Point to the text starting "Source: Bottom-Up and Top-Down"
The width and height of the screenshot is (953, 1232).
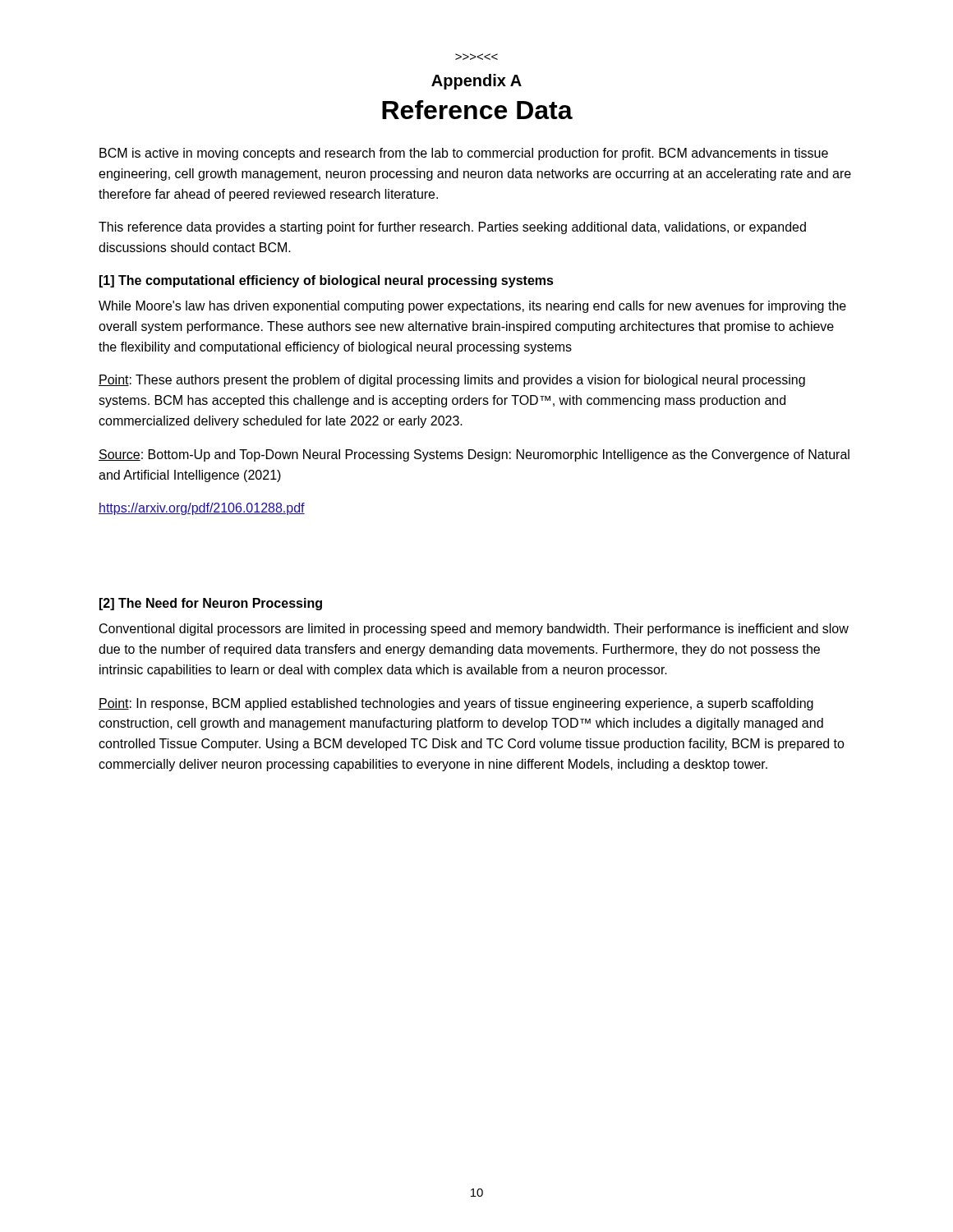[x=474, y=465]
